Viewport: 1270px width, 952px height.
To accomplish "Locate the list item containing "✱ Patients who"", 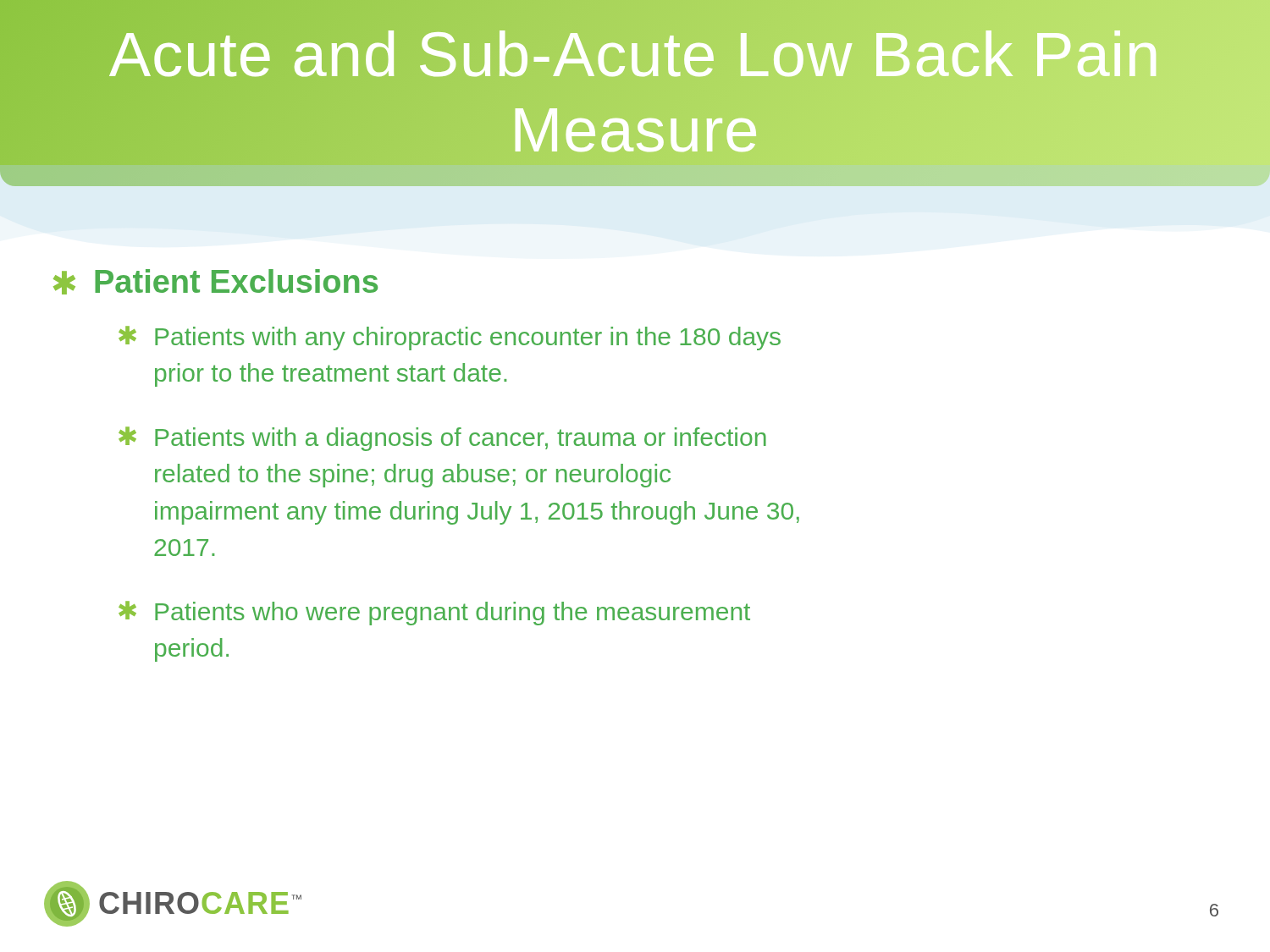I will click(x=434, y=630).
